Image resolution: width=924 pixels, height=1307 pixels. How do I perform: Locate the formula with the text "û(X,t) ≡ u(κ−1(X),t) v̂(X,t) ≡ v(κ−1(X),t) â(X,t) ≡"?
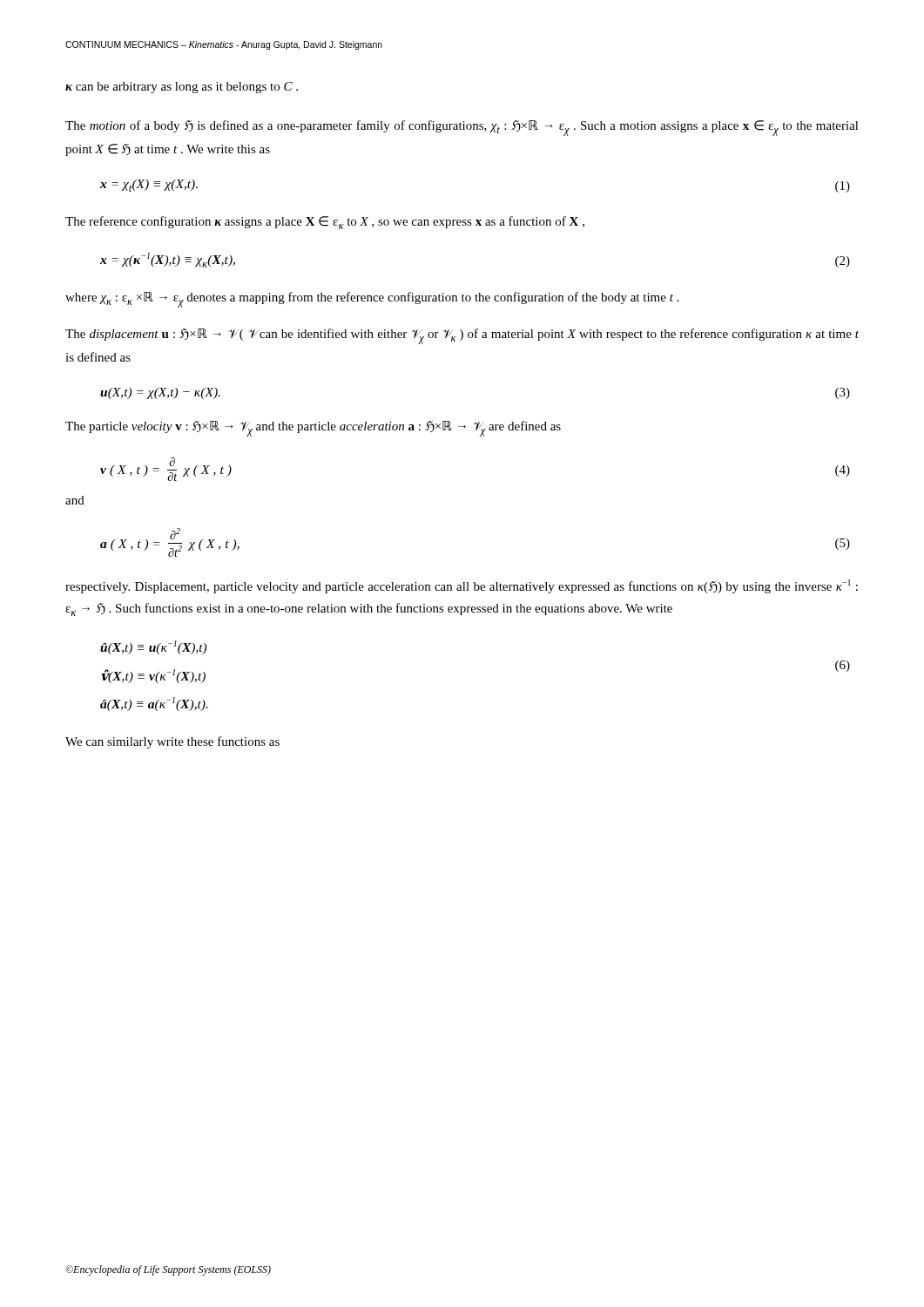(153, 647)
